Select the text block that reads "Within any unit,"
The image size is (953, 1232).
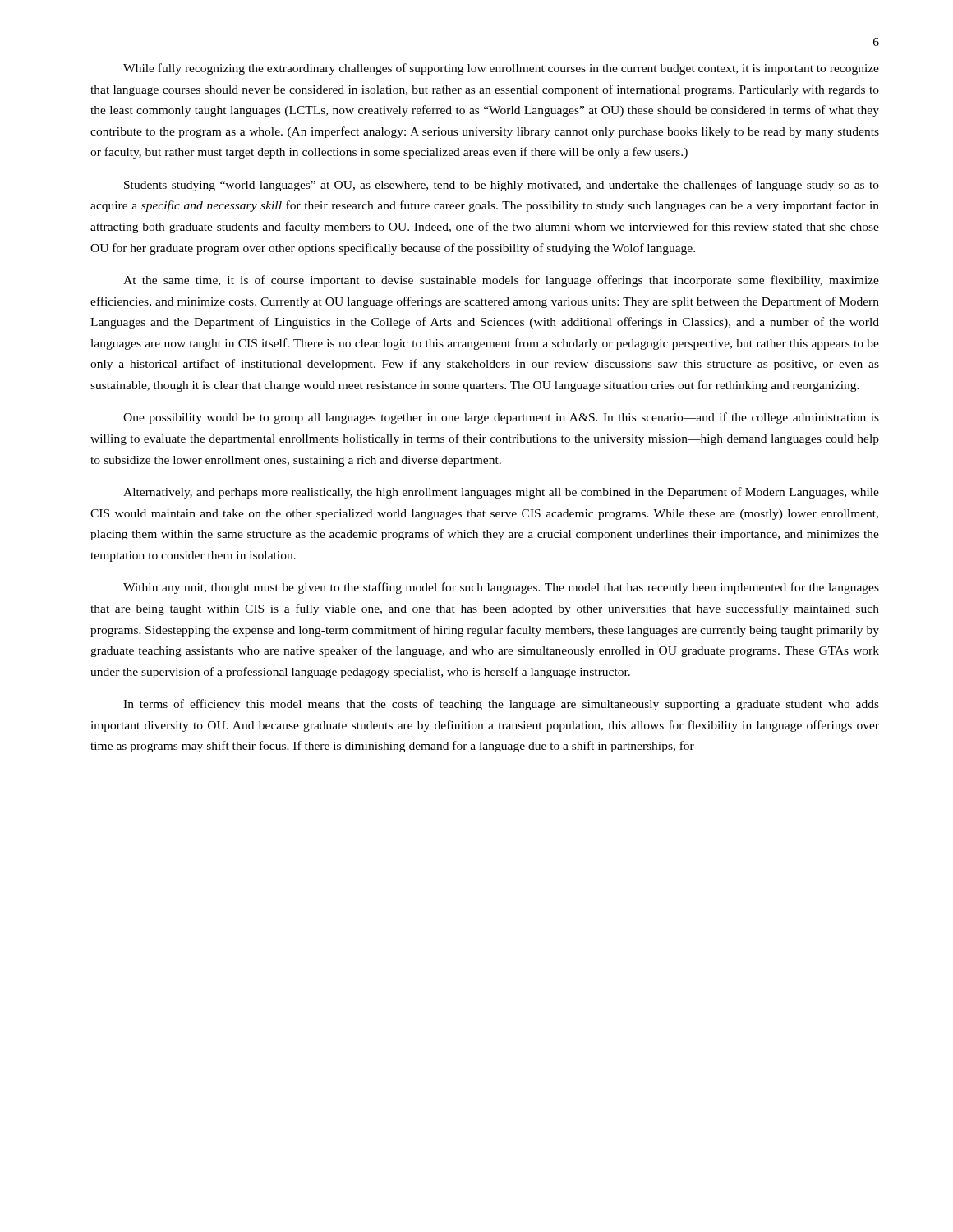coord(485,629)
